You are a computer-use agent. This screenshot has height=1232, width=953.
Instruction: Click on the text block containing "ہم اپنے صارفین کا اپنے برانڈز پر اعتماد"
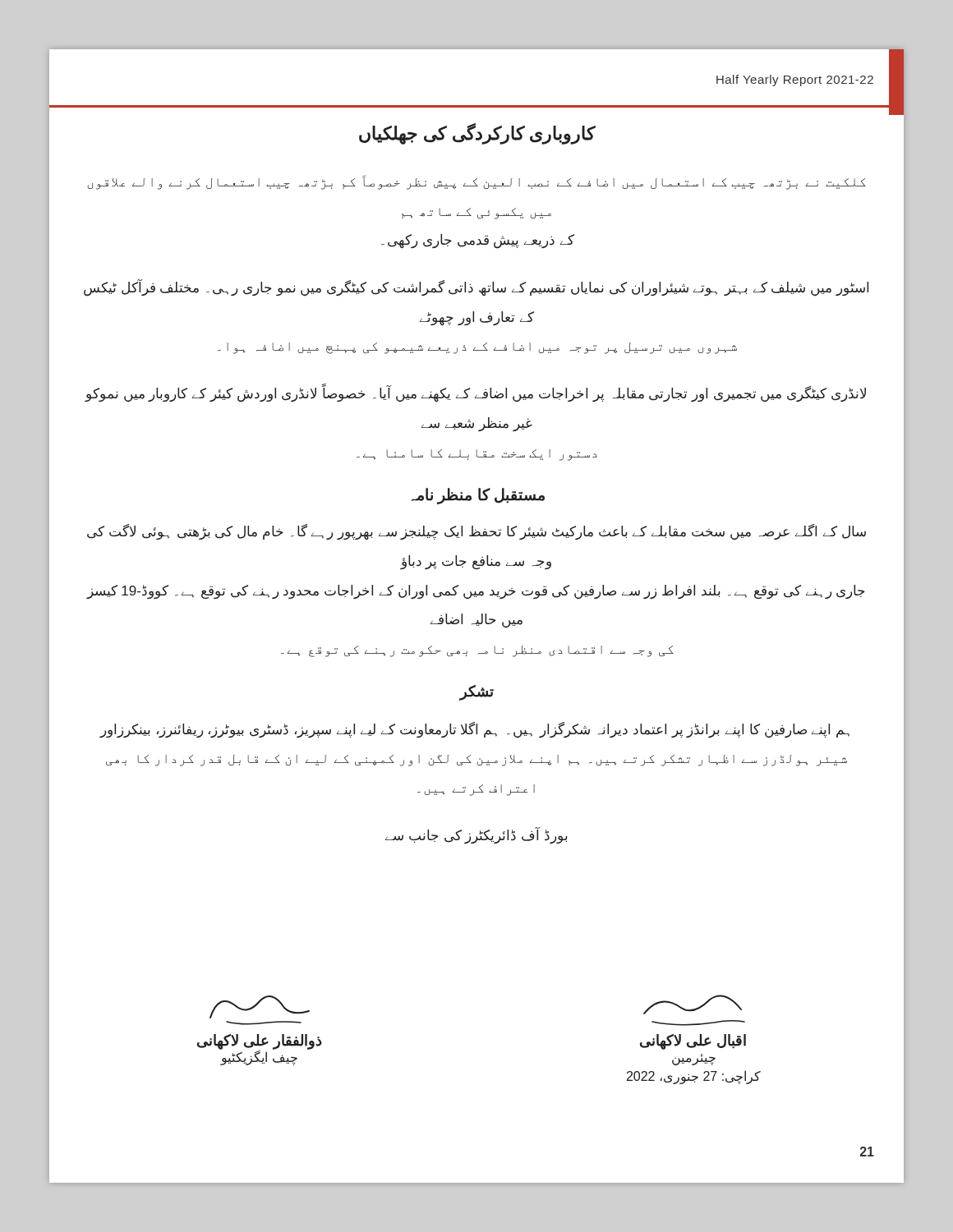(476, 759)
